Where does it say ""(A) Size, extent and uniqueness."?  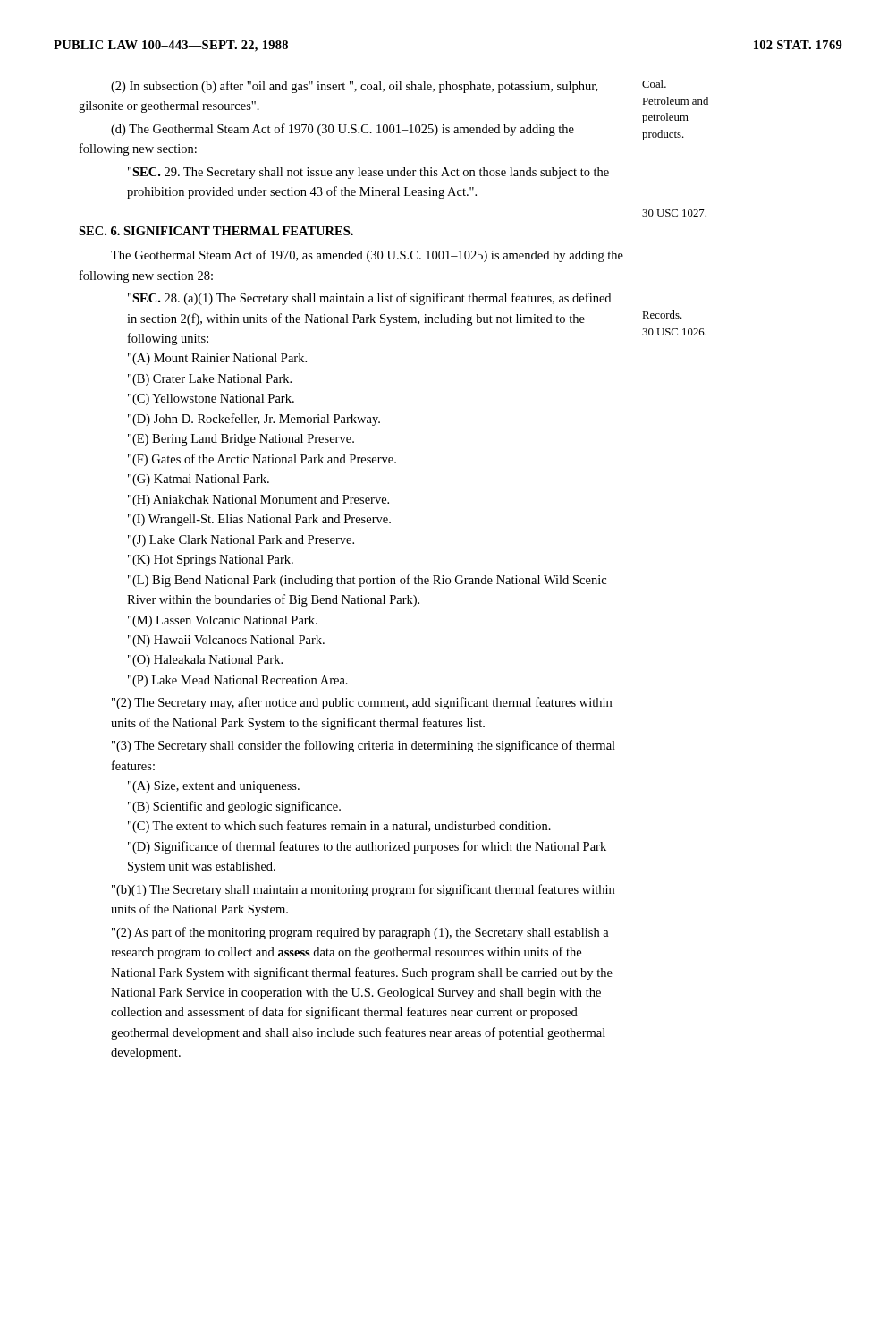214,787
